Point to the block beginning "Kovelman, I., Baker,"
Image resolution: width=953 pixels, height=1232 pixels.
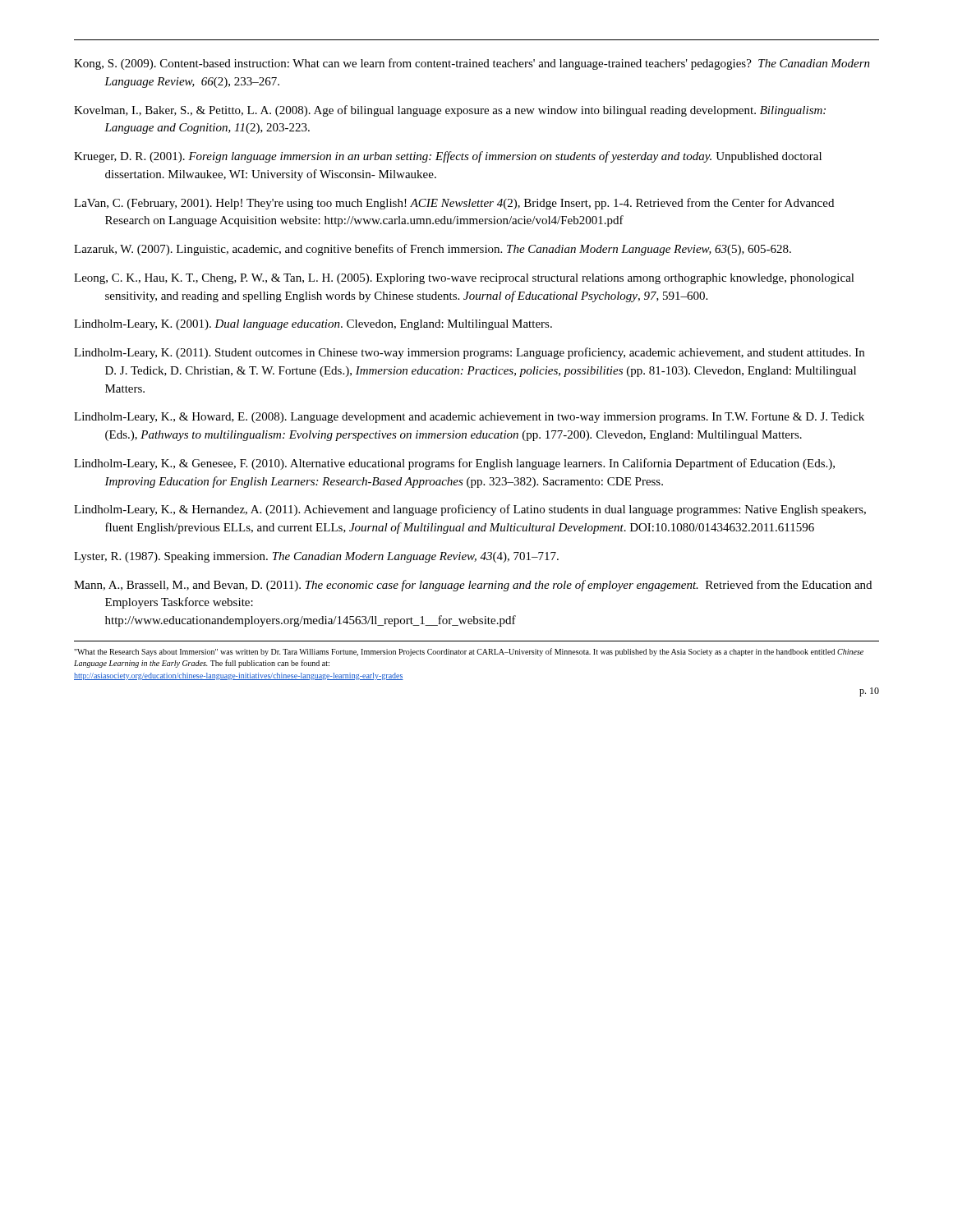pyautogui.click(x=450, y=119)
